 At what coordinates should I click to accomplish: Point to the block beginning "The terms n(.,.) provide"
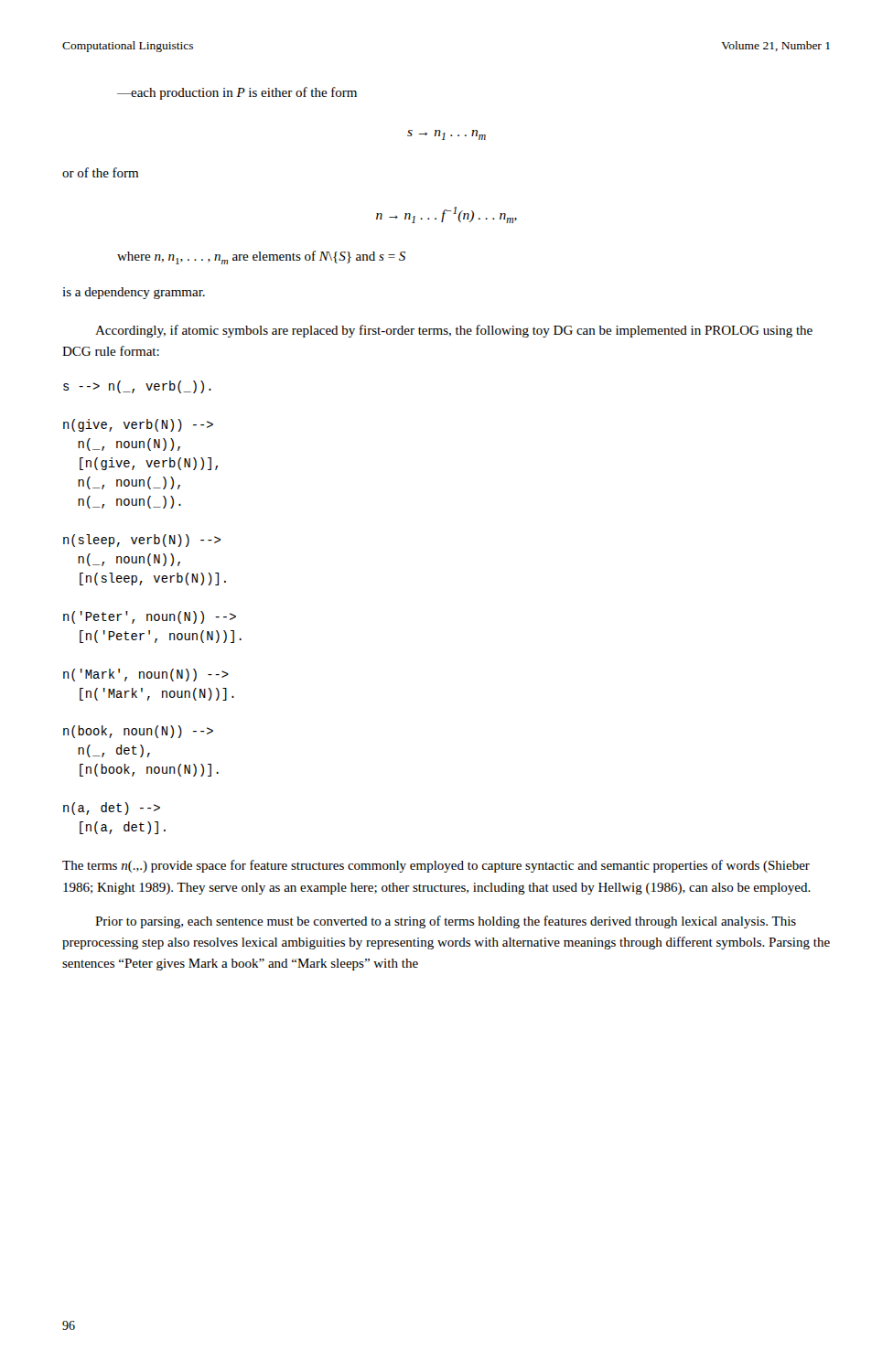(x=437, y=876)
